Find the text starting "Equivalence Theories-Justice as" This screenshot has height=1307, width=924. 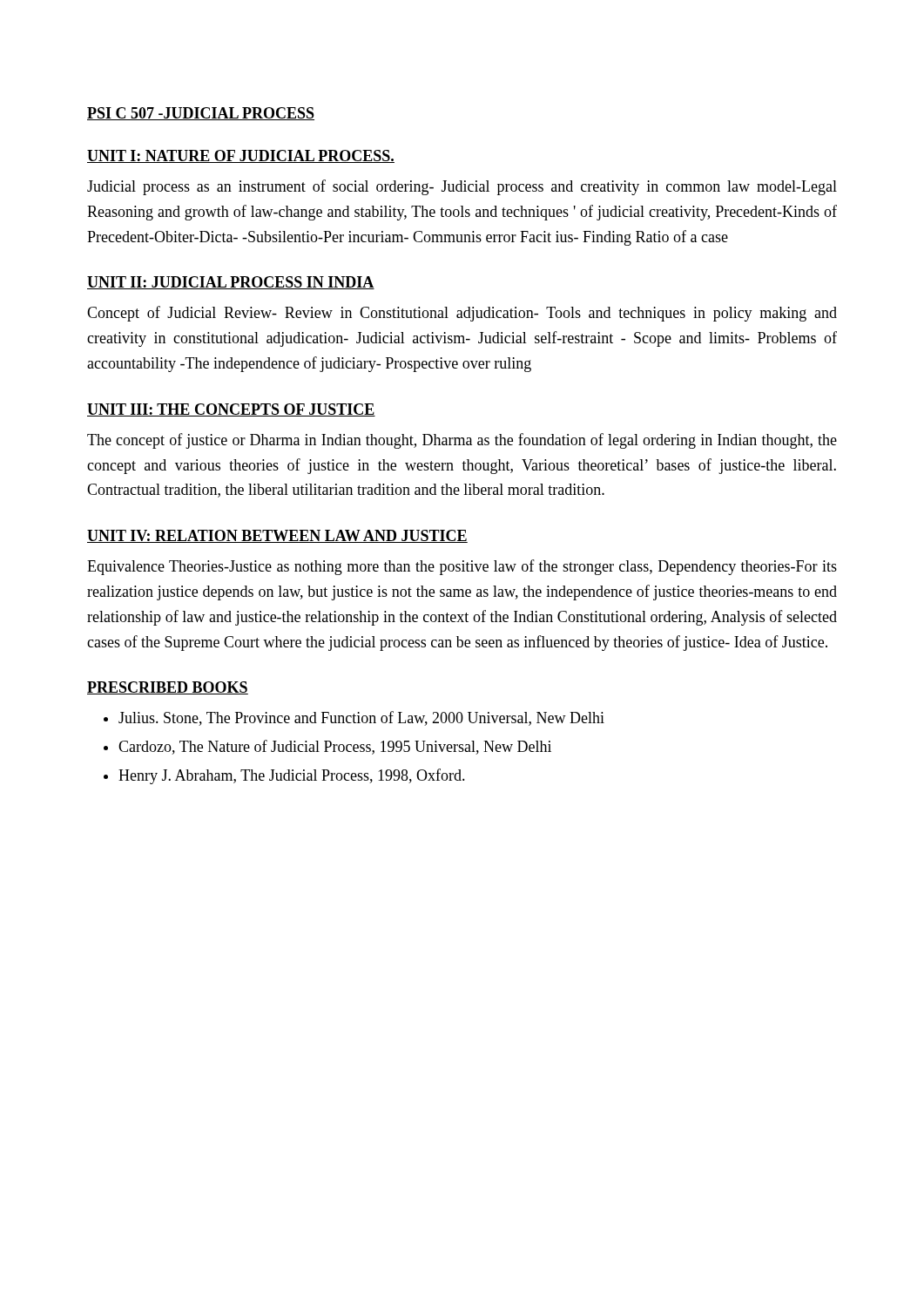pyautogui.click(x=462, y=604)
